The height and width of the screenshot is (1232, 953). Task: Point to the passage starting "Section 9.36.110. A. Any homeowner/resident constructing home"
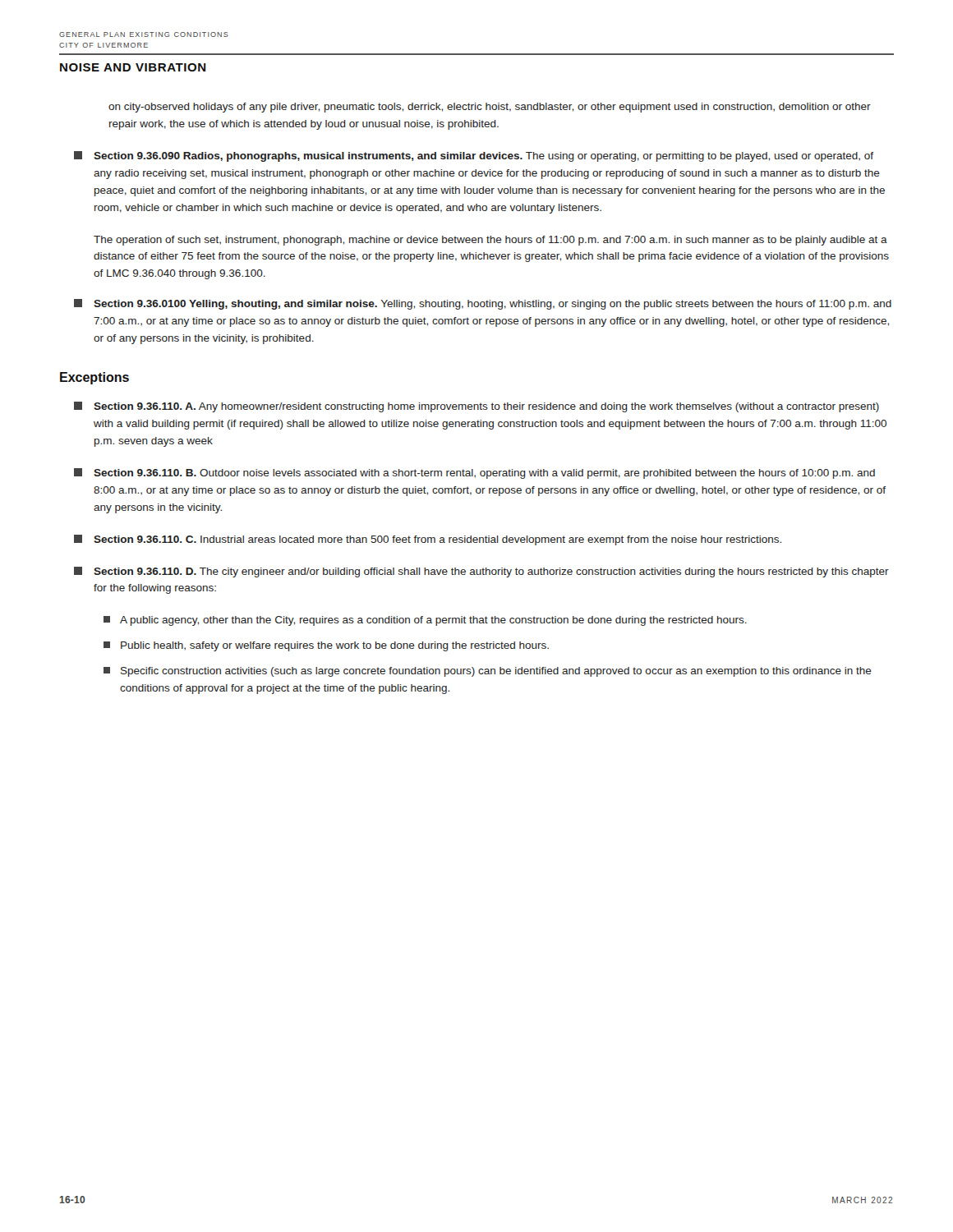tap(484, 424)
